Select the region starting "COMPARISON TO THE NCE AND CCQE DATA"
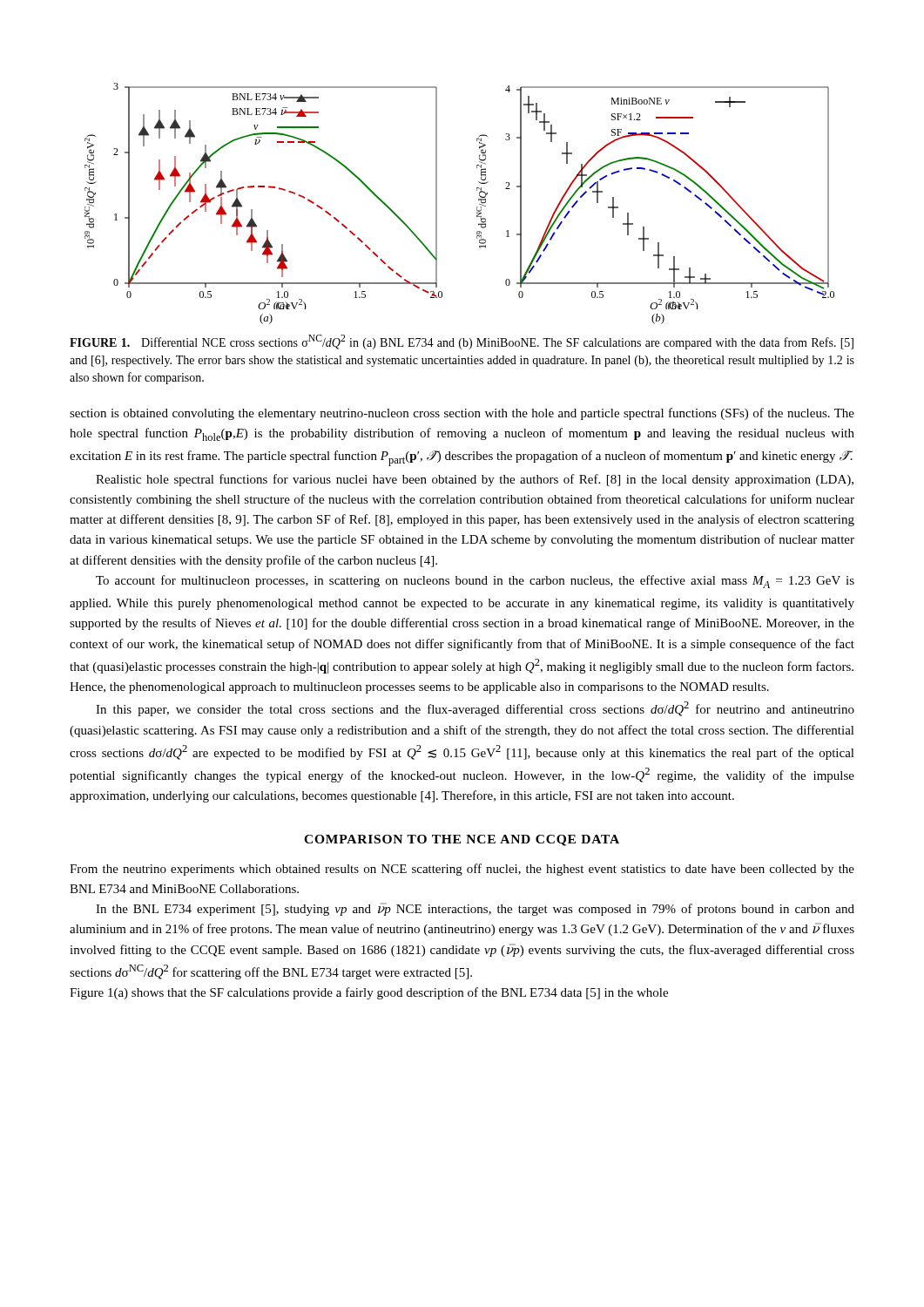The image size is (924, 1307). tap(462, 838)
